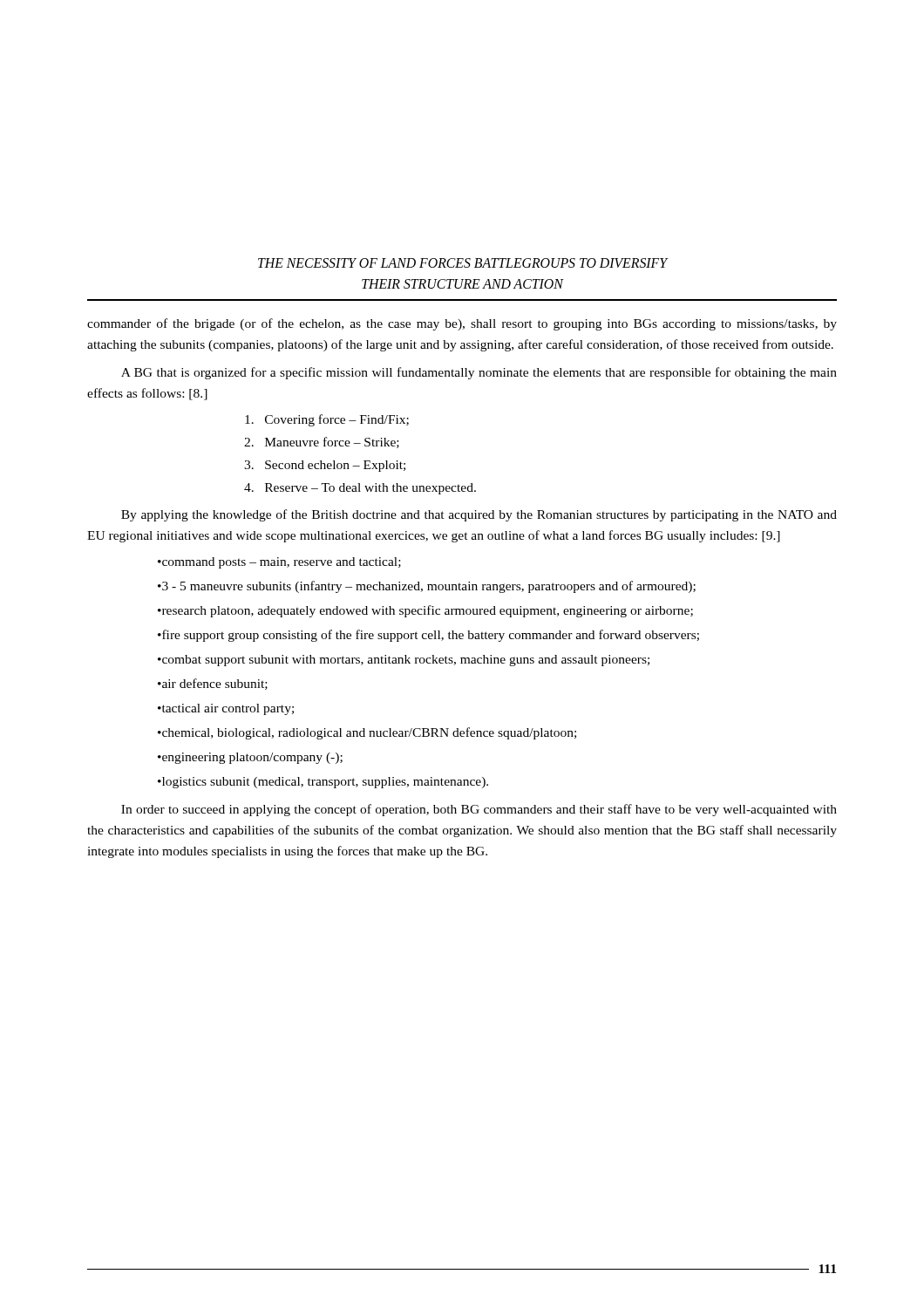Click the passage that begins "In order to succeed in applying the"
924x1308 pixels.
click(462, 829)
